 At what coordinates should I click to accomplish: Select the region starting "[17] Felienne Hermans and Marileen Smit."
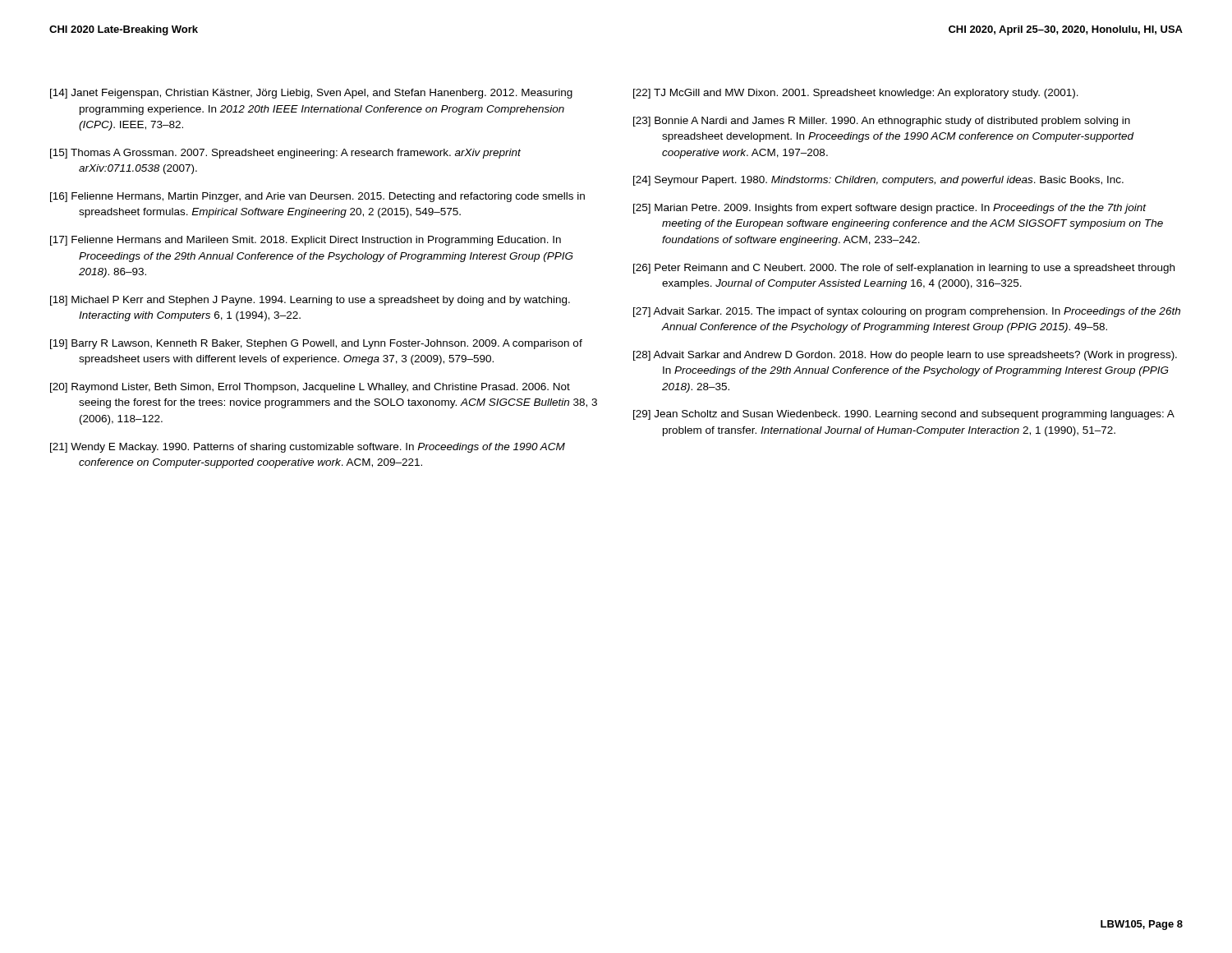311,255
